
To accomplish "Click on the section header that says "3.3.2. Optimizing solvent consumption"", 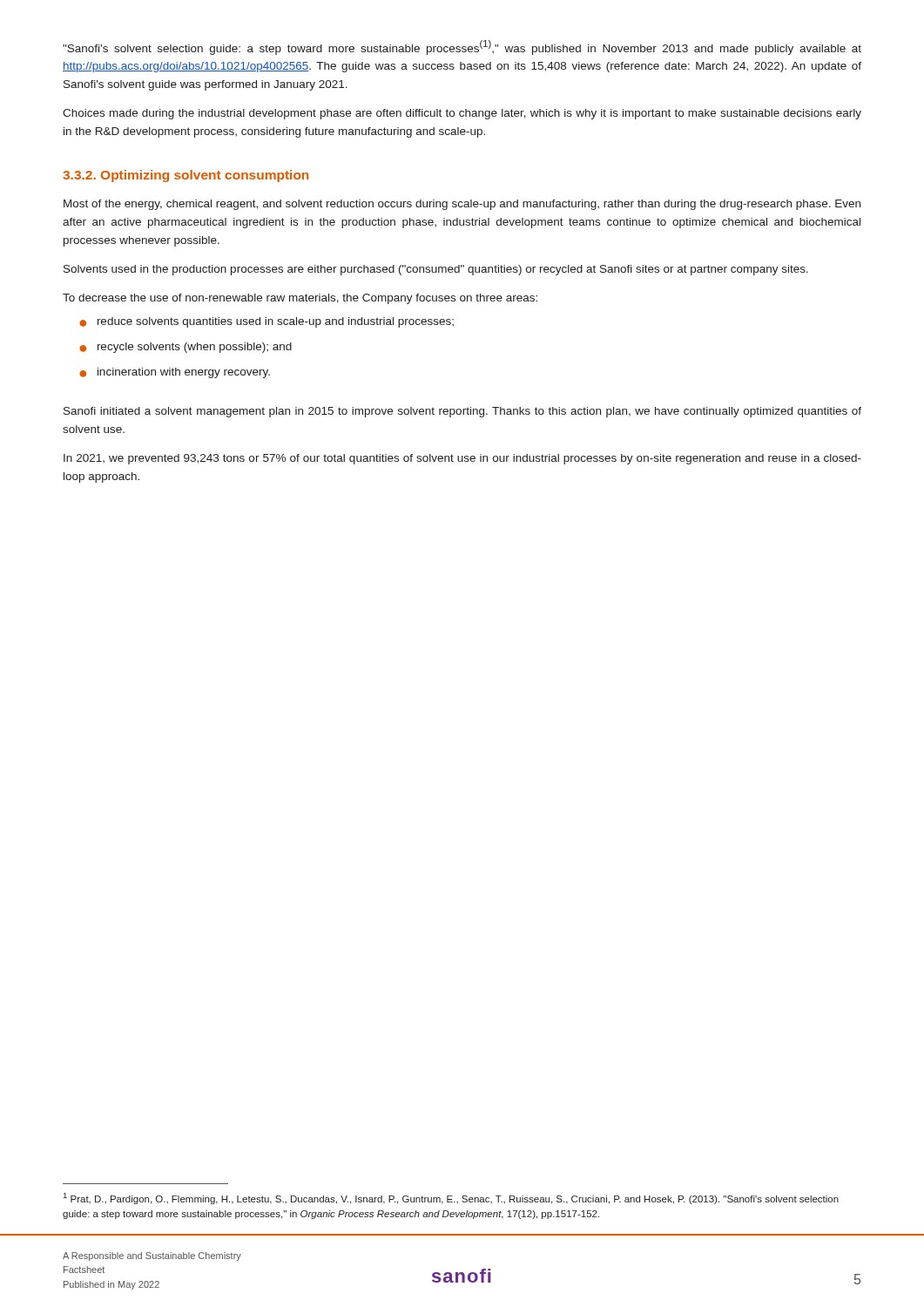I will click(x=186, y=175).
